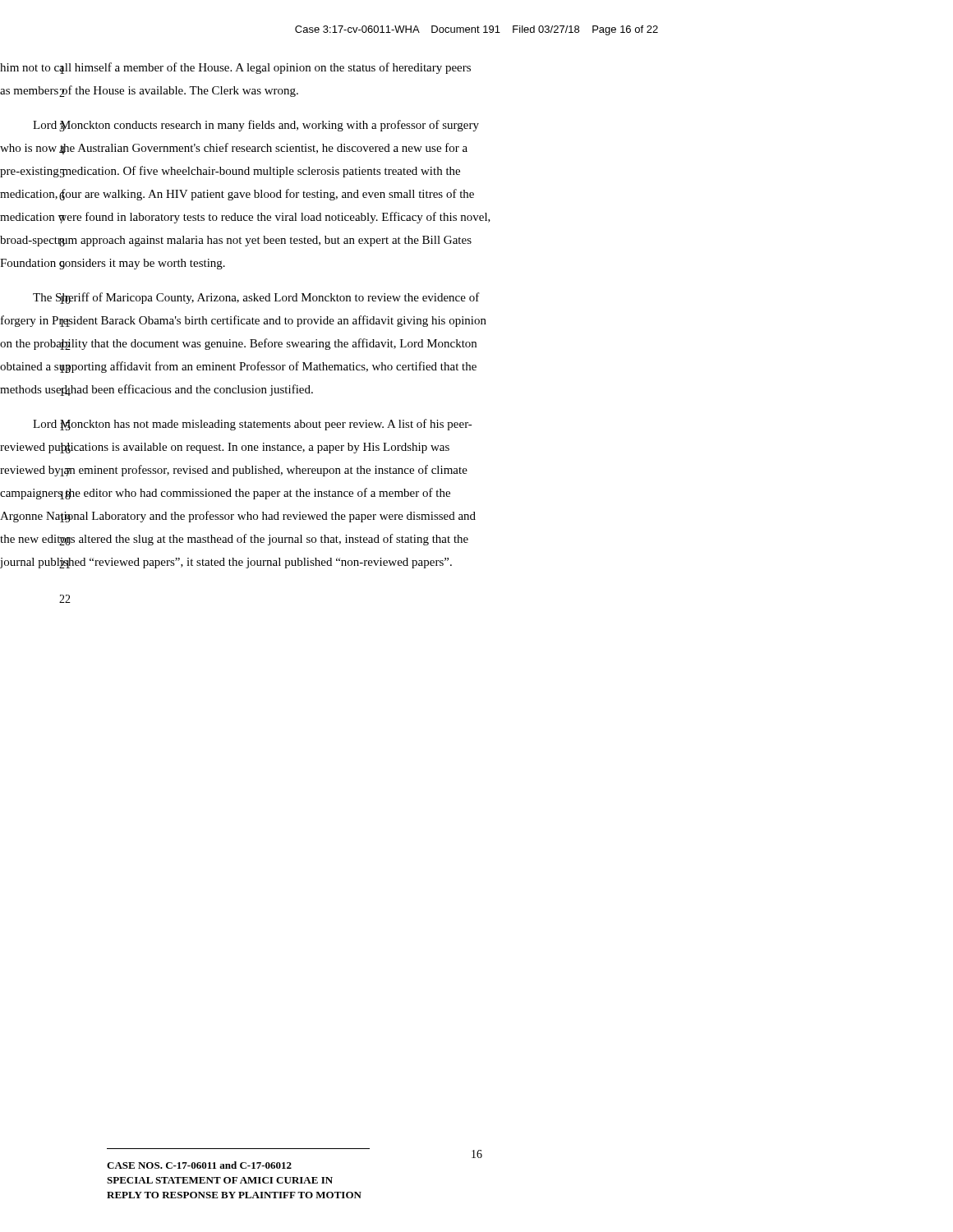The height and width of the screenshot is (1232, 953).
Task: Navigate to the block starting "campaigners the editor who had commissioned"
Action: [225, 493]
